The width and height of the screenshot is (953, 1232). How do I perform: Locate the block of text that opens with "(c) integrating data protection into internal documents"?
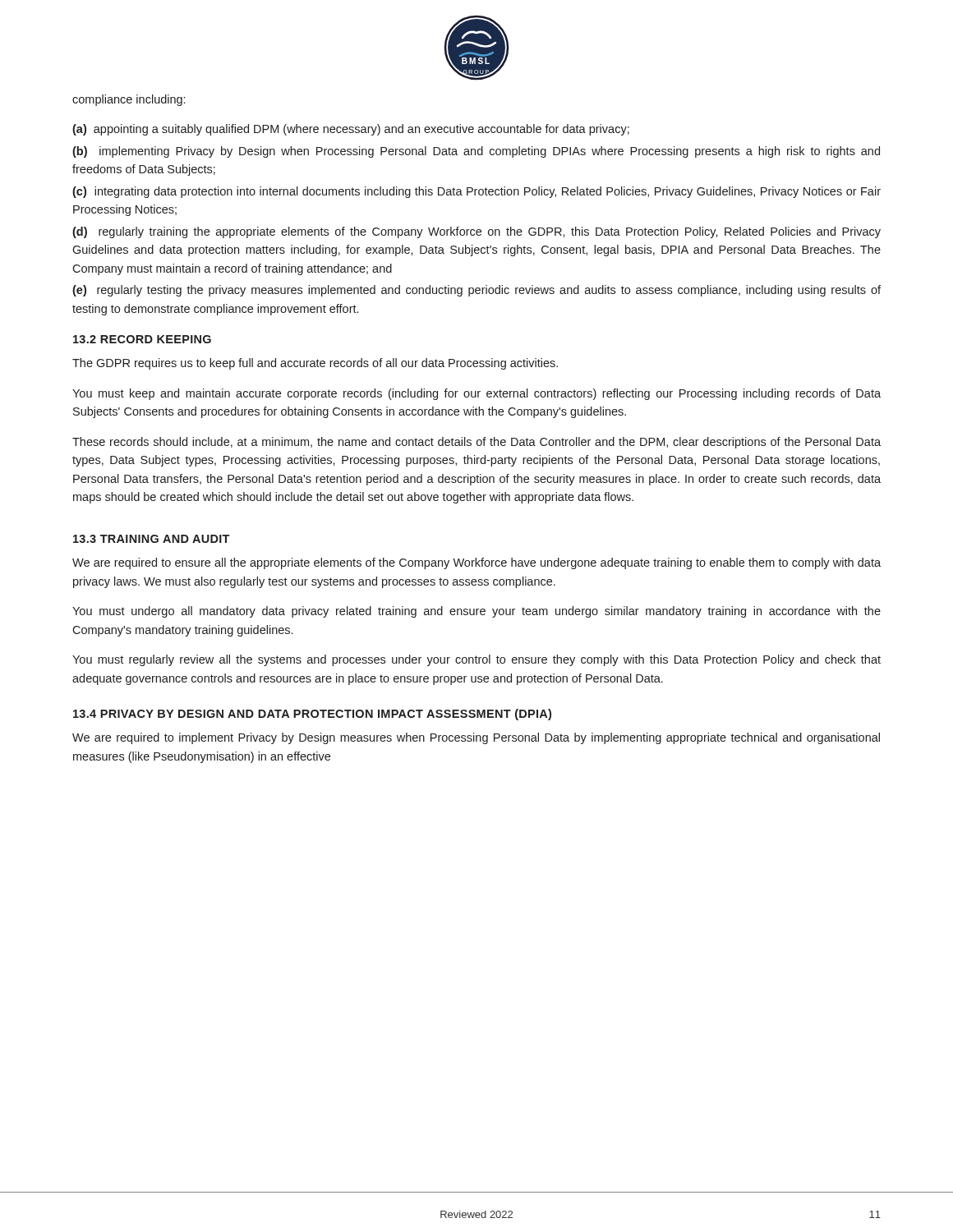[x=476, y=201]
